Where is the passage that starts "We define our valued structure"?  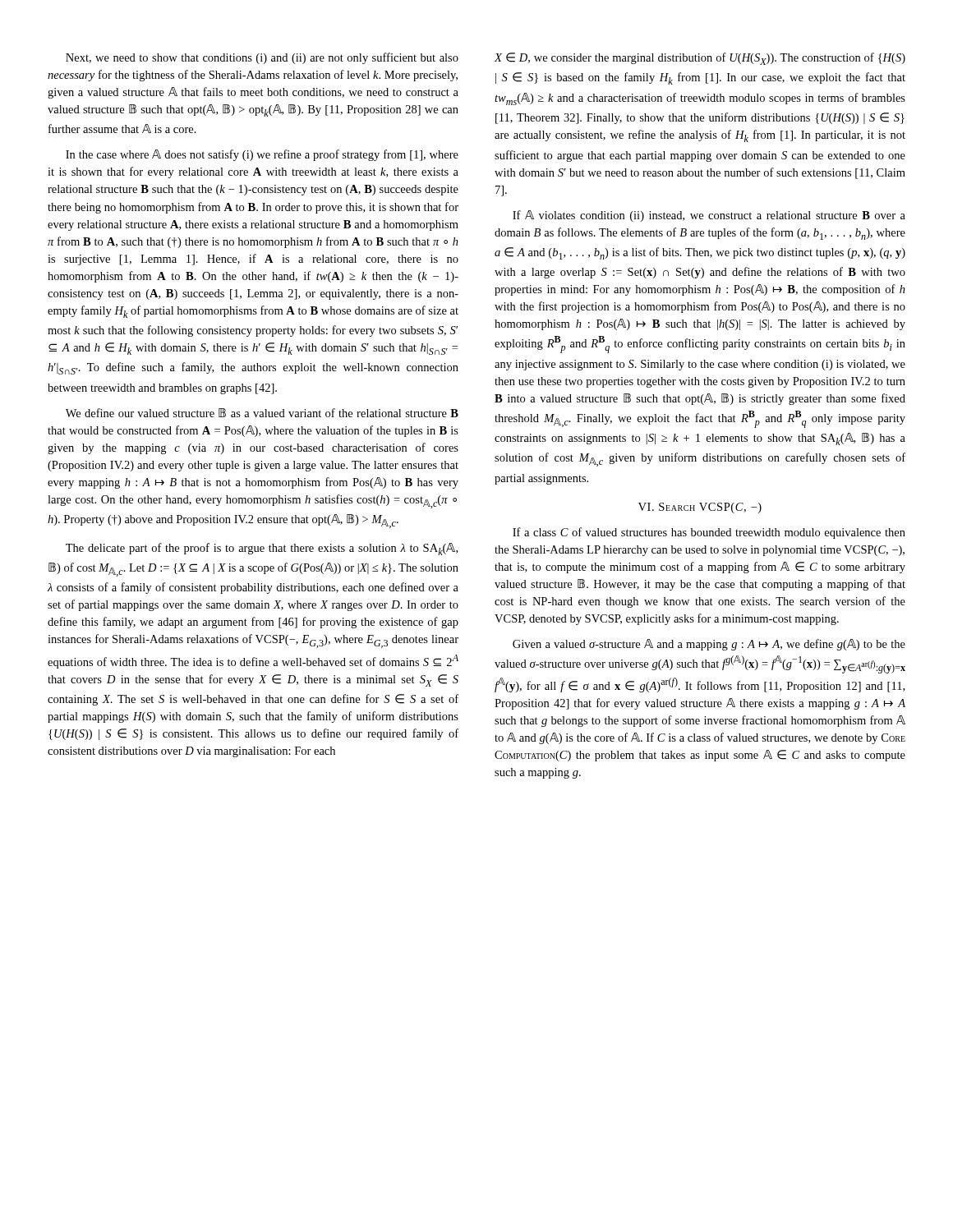[253, 468]
